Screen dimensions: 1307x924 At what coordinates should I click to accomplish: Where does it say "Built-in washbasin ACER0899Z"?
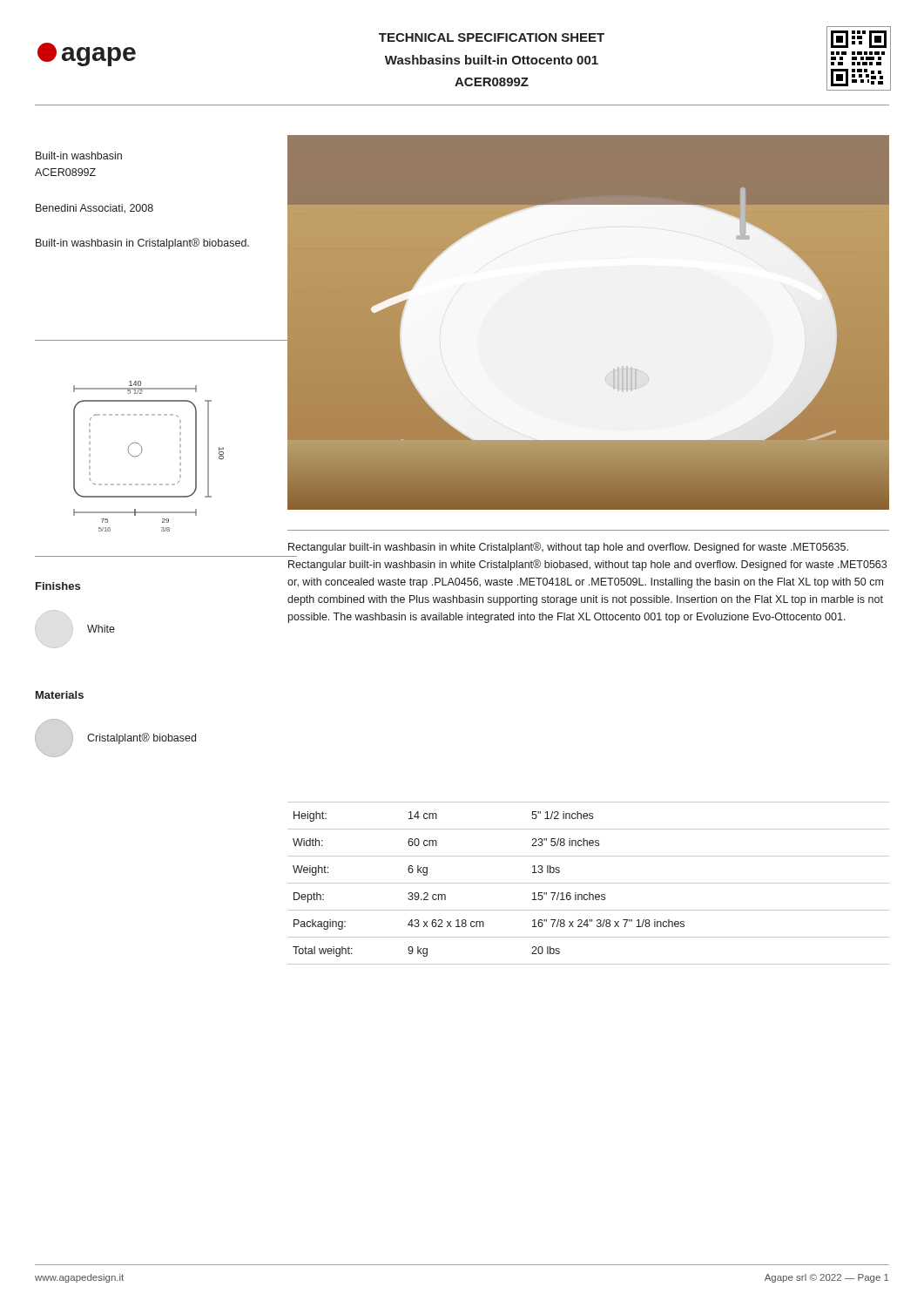pyautogui.click(x=79, y=164)
